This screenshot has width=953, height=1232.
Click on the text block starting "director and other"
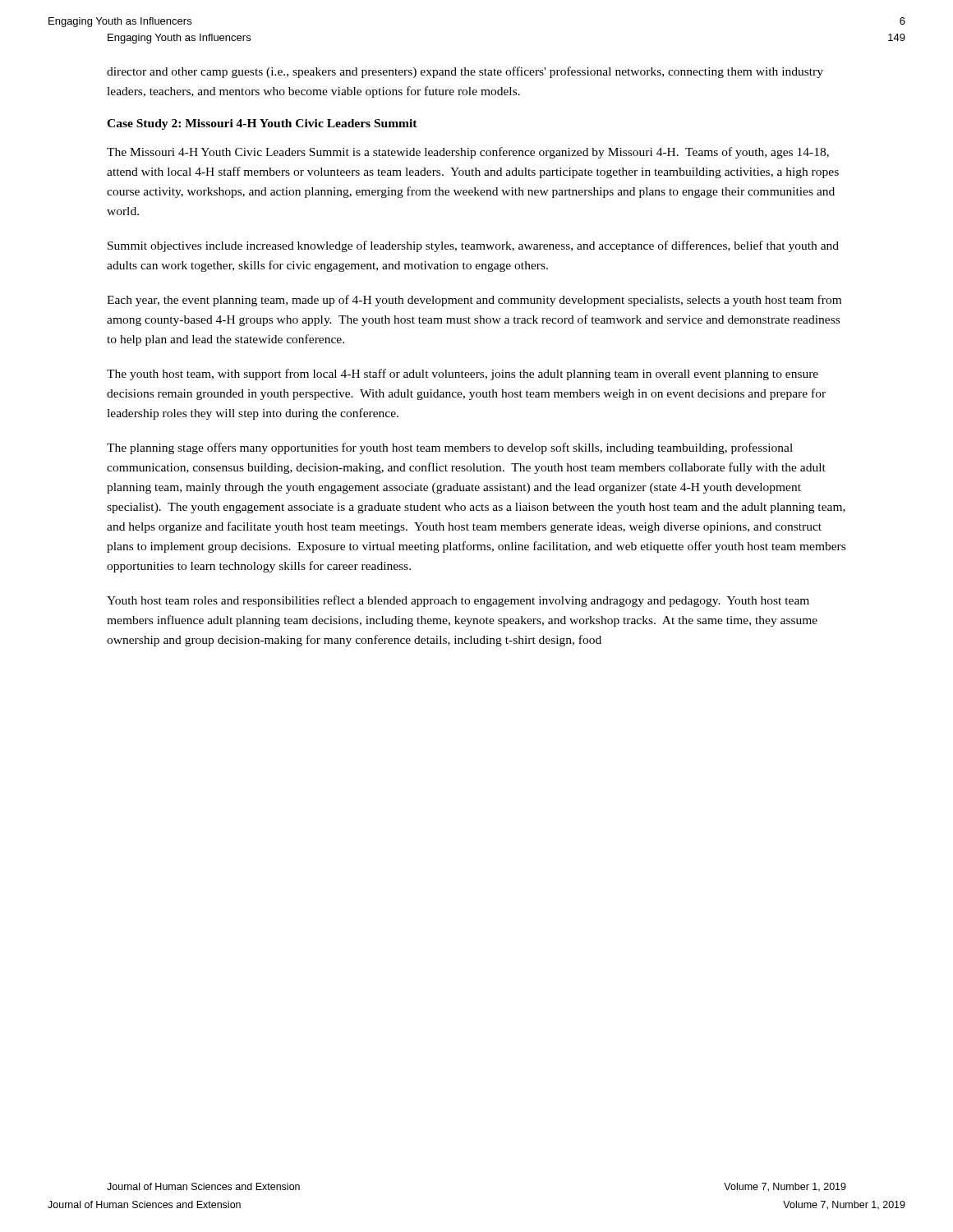(x=465, y=81)
